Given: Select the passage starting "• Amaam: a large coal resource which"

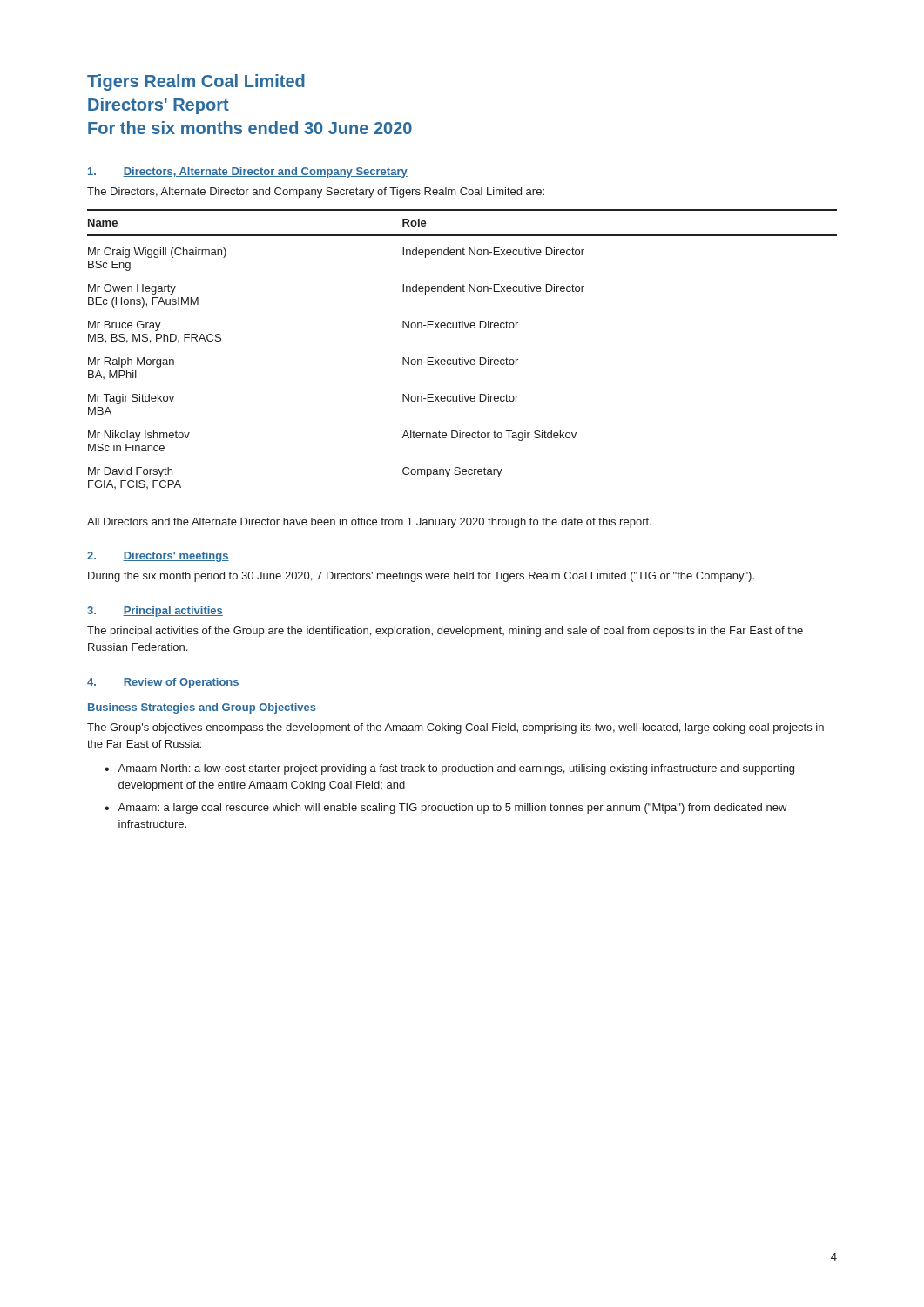Looking at the screenshot, I should (471, 816).
